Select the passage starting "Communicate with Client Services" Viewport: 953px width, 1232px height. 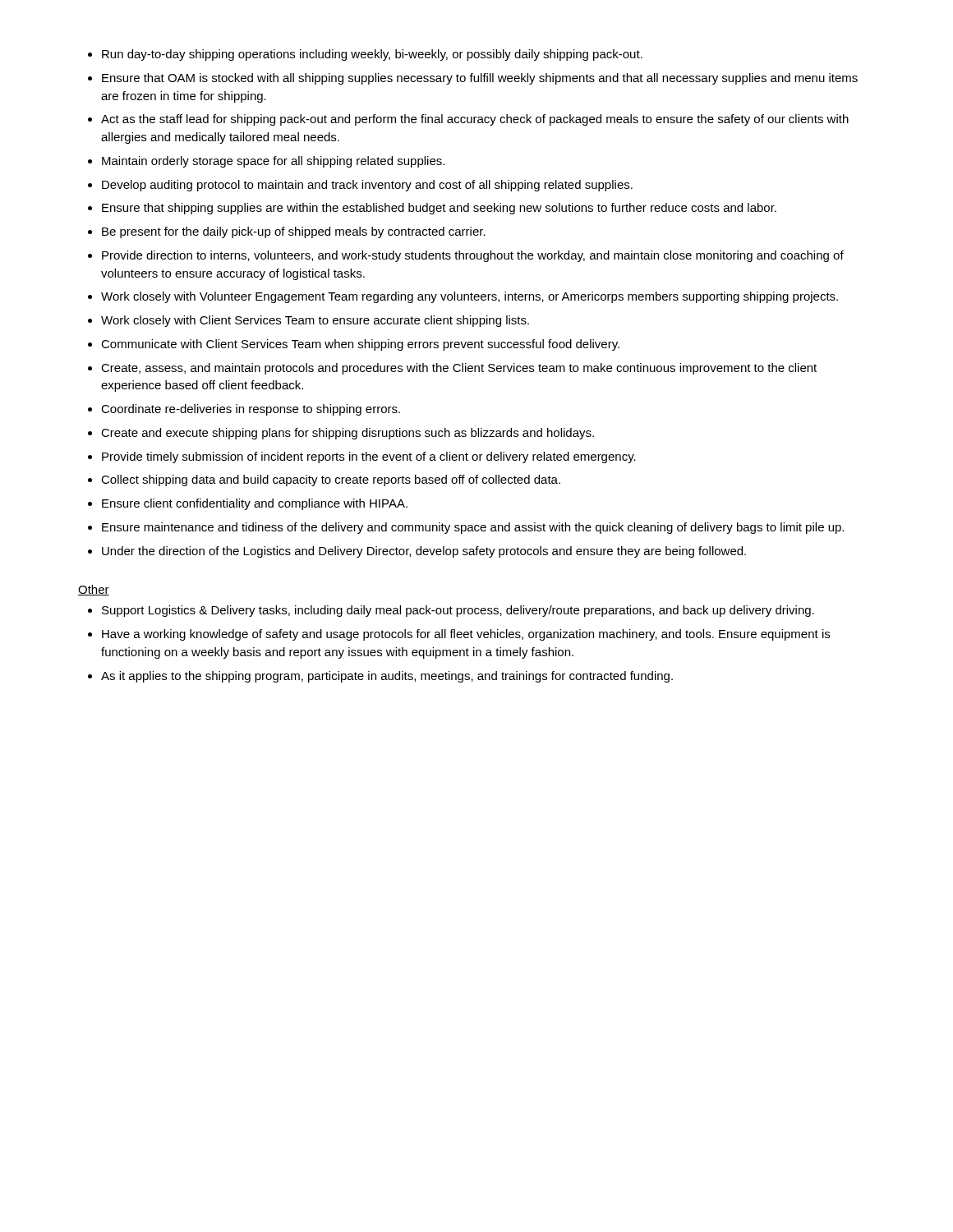tap(488, 344)
